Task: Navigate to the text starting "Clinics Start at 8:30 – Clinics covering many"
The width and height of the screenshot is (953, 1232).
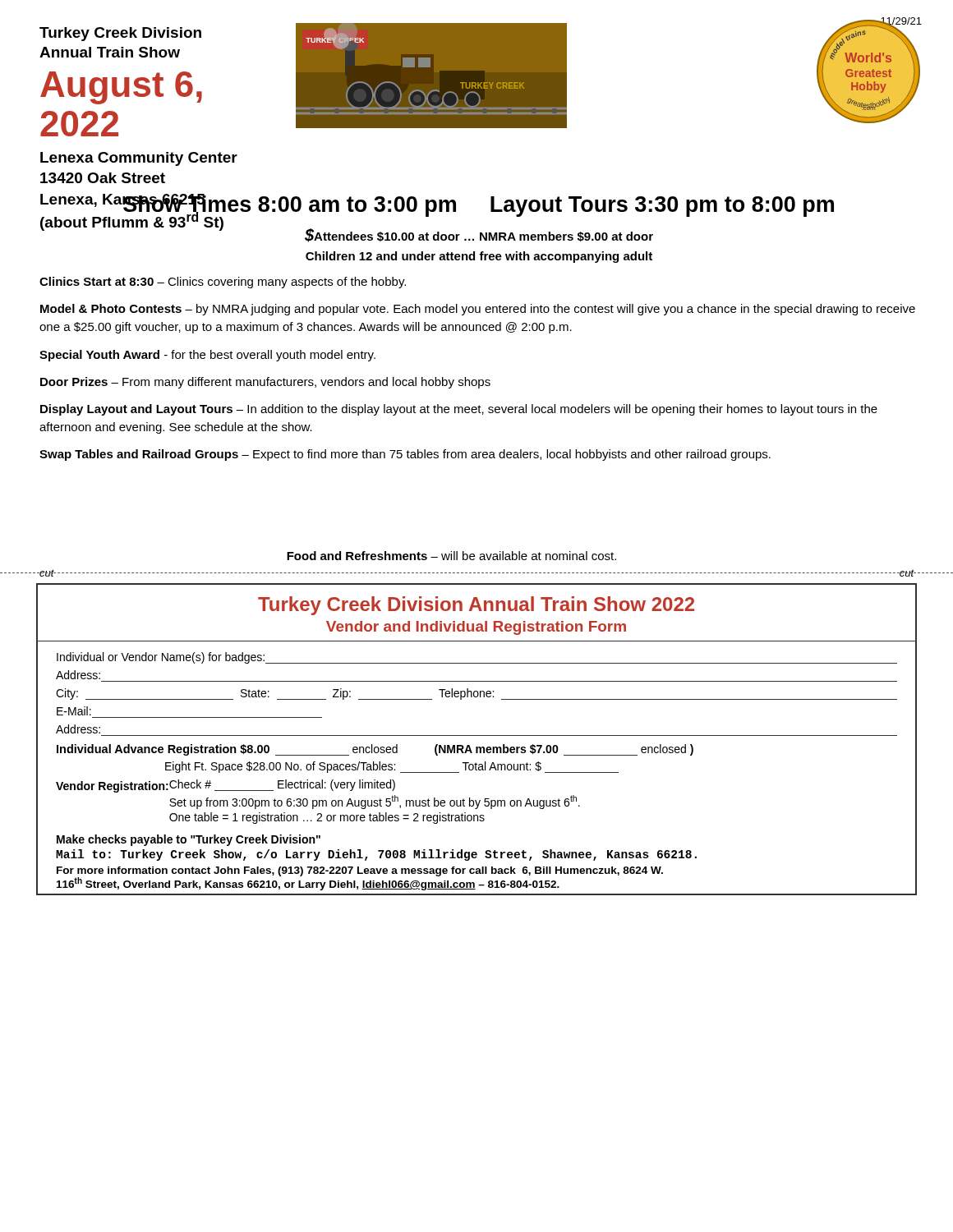Action: (x=223, y=281)
